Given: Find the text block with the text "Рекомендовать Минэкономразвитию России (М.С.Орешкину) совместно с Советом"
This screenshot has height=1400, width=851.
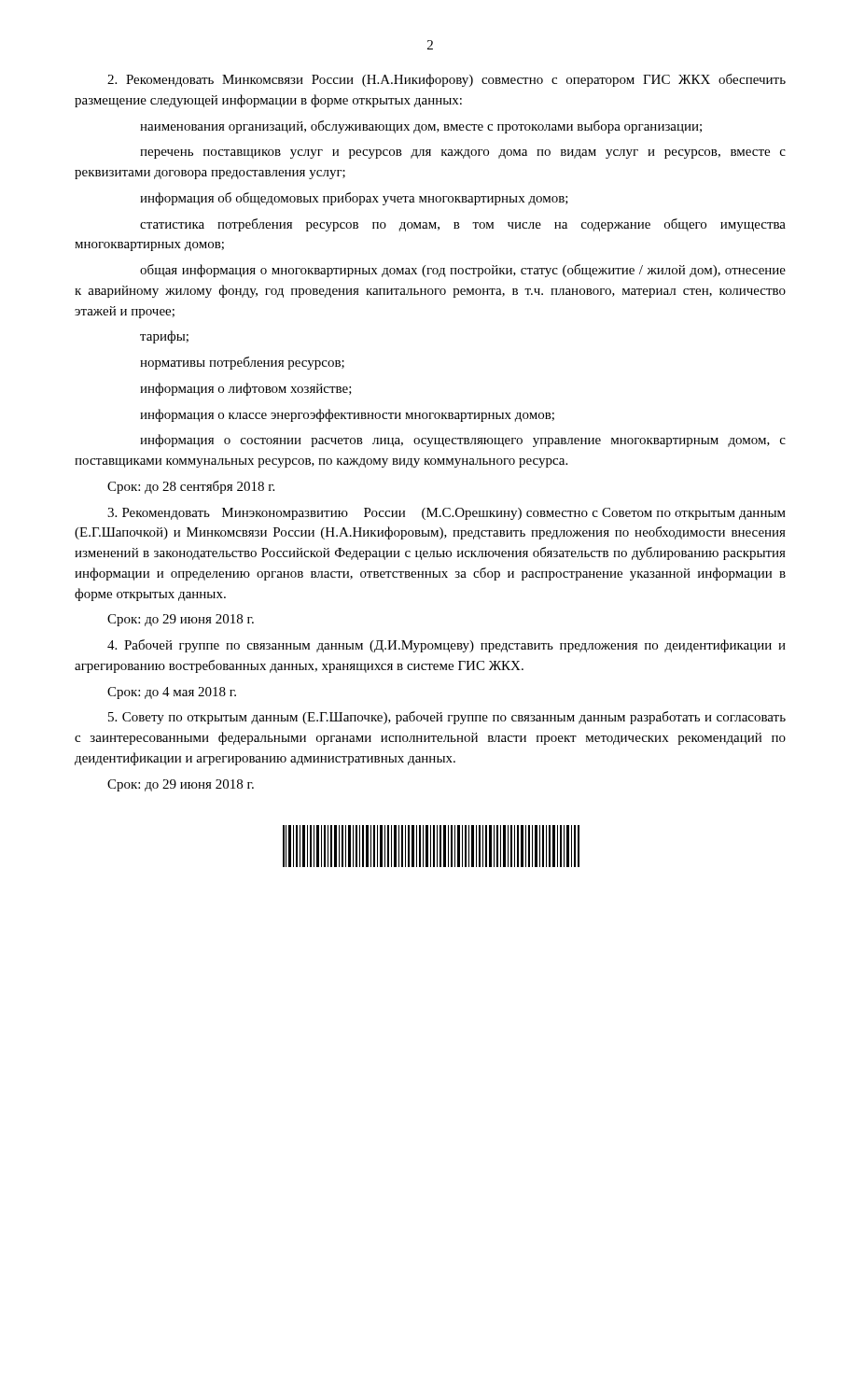Looking at the screenshot, I should point(430,553).
